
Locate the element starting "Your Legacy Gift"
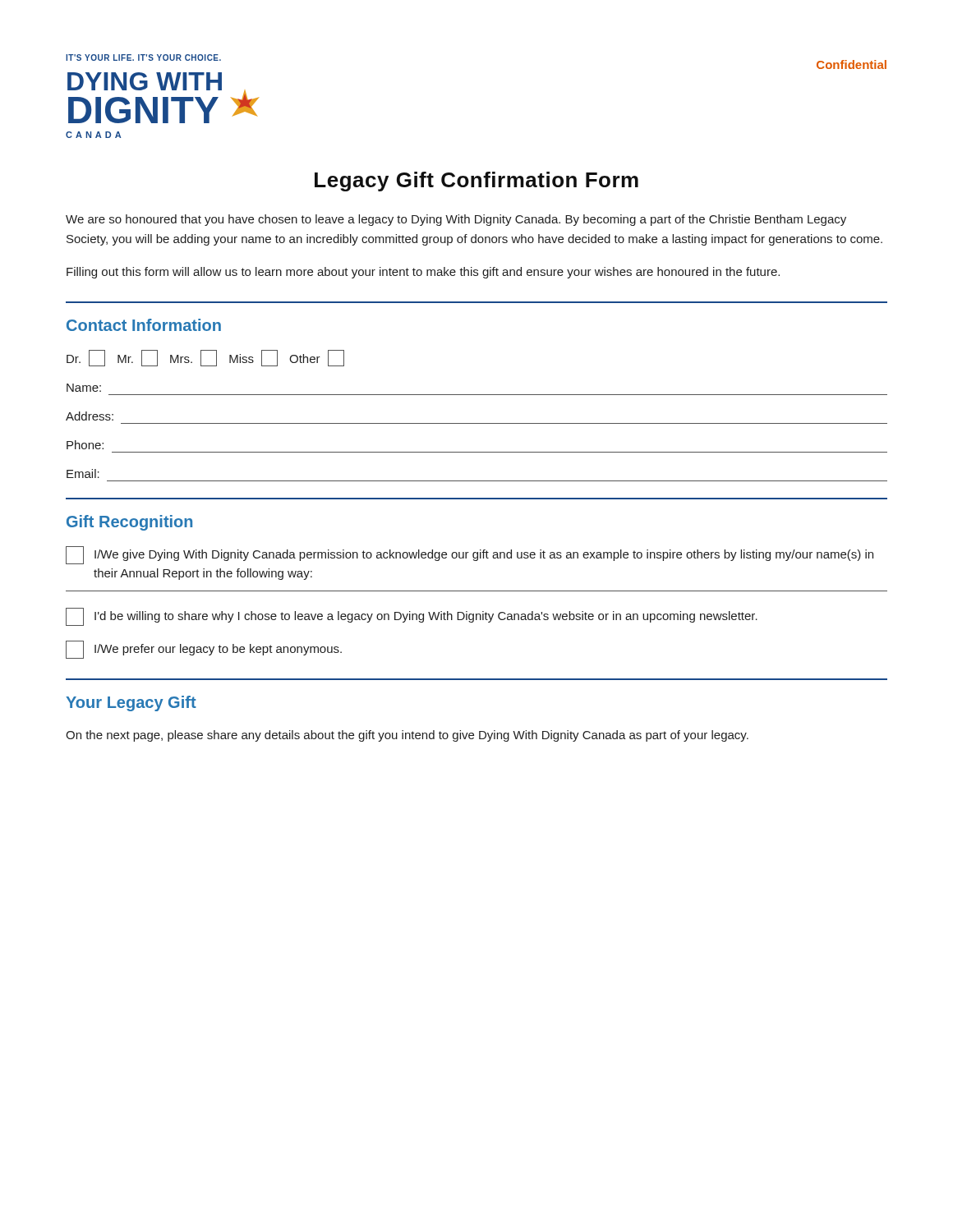131,702
